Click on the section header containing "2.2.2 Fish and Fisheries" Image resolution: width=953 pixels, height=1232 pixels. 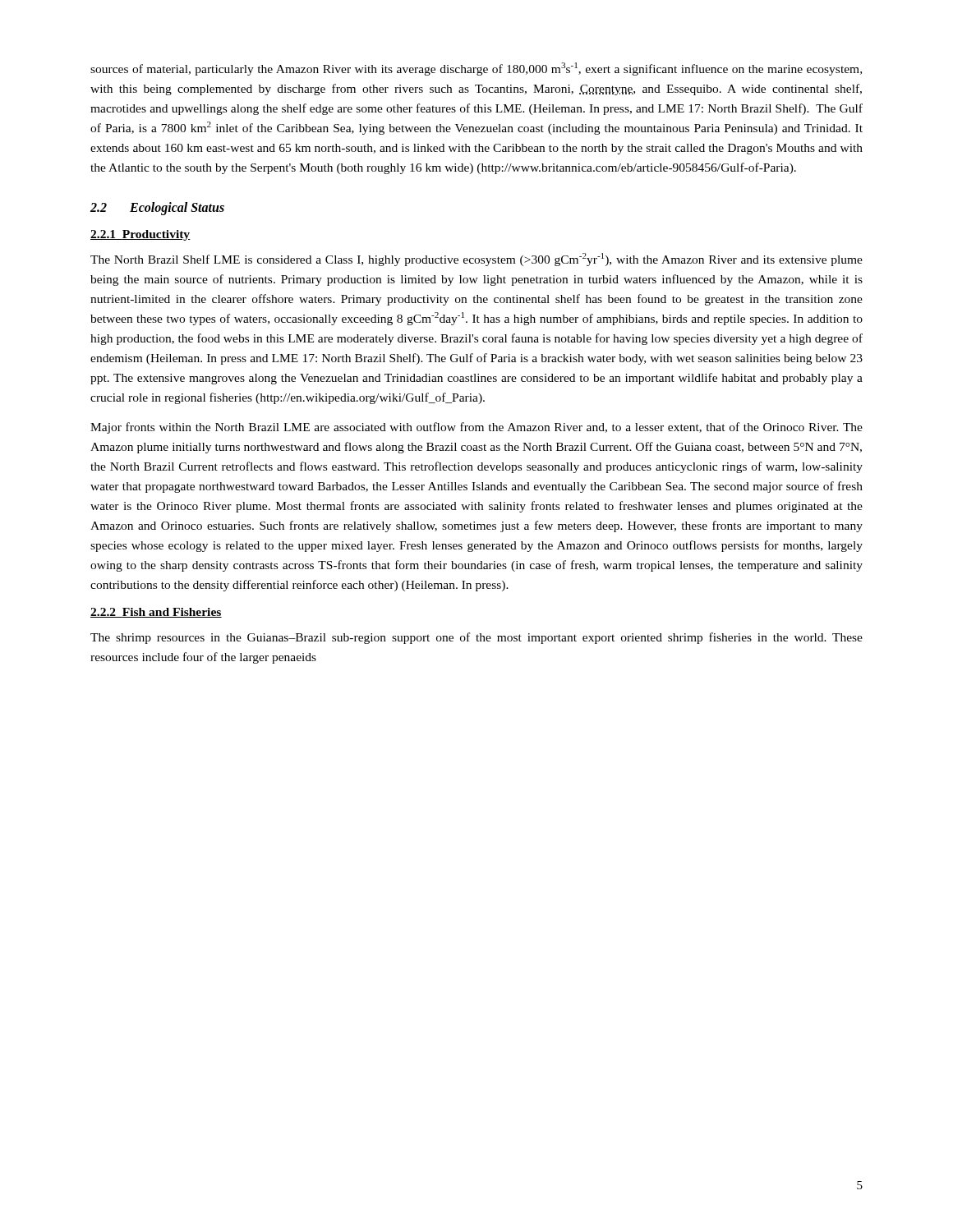[156, 612]
